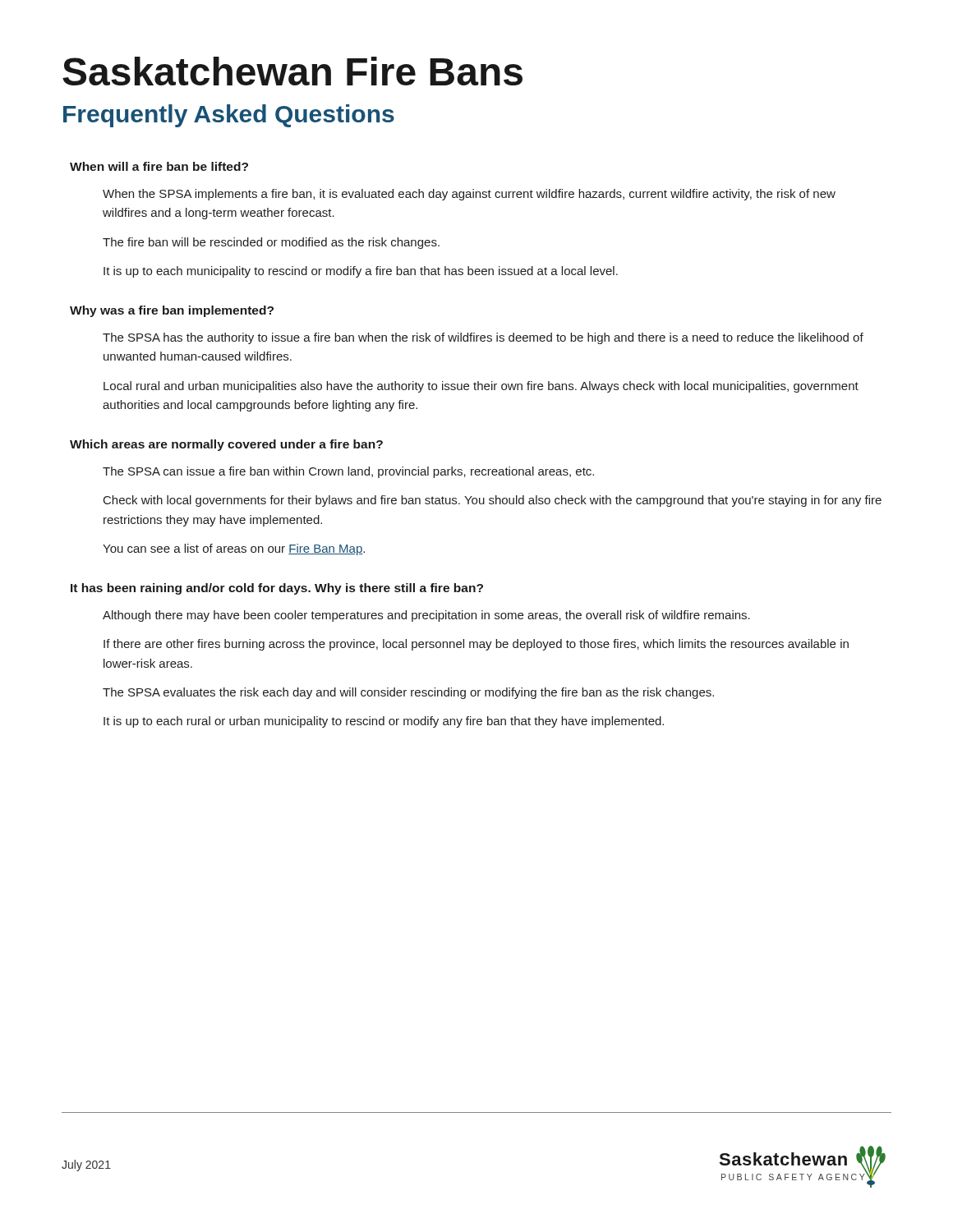Navigate to the block starting "The SPSA evaluates the risk each"
953x1232 pixels.
point(409,692)
